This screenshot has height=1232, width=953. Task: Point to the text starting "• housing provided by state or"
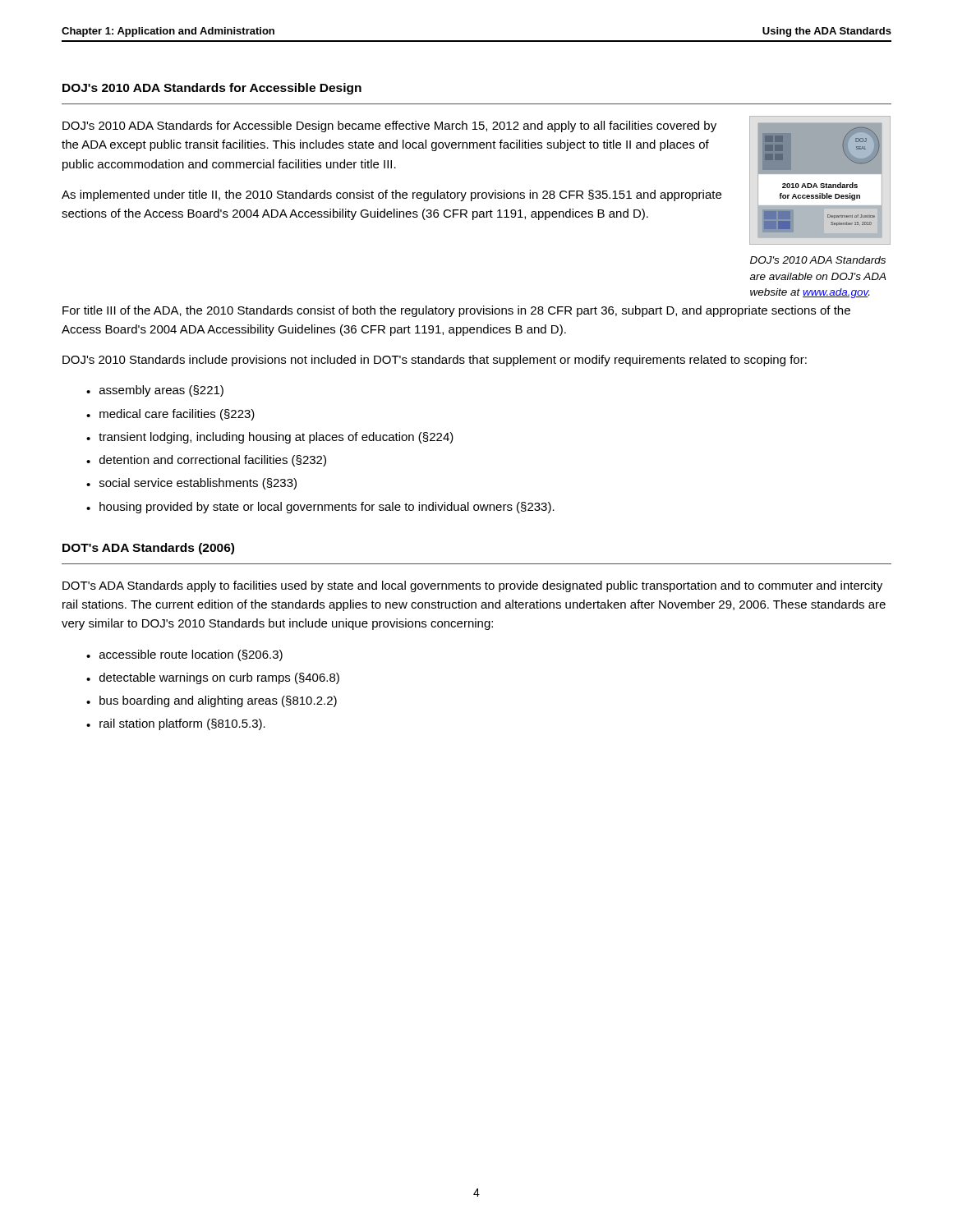[x=489, y=507]
